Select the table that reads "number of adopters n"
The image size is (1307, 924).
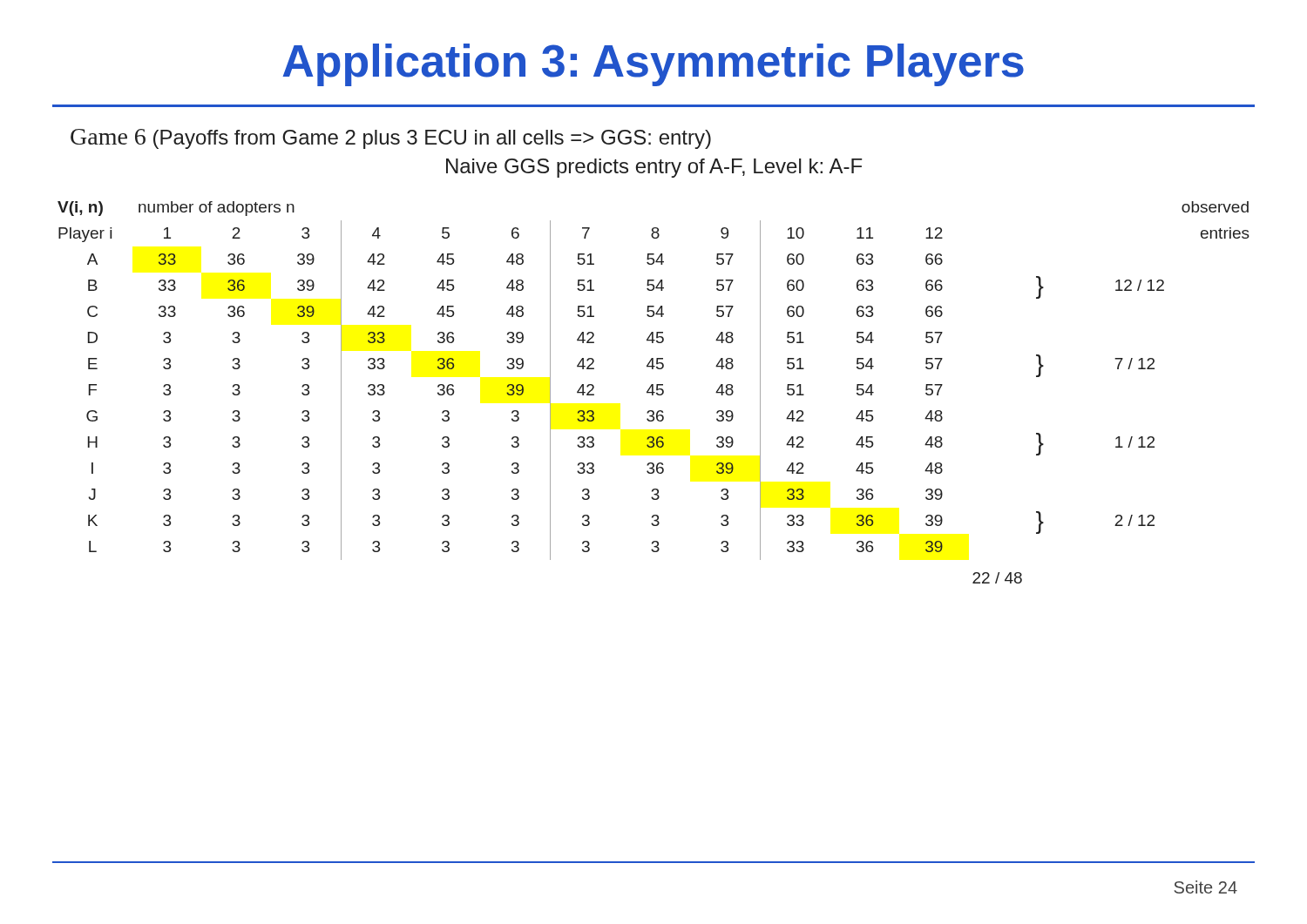[x=654, y=393]
